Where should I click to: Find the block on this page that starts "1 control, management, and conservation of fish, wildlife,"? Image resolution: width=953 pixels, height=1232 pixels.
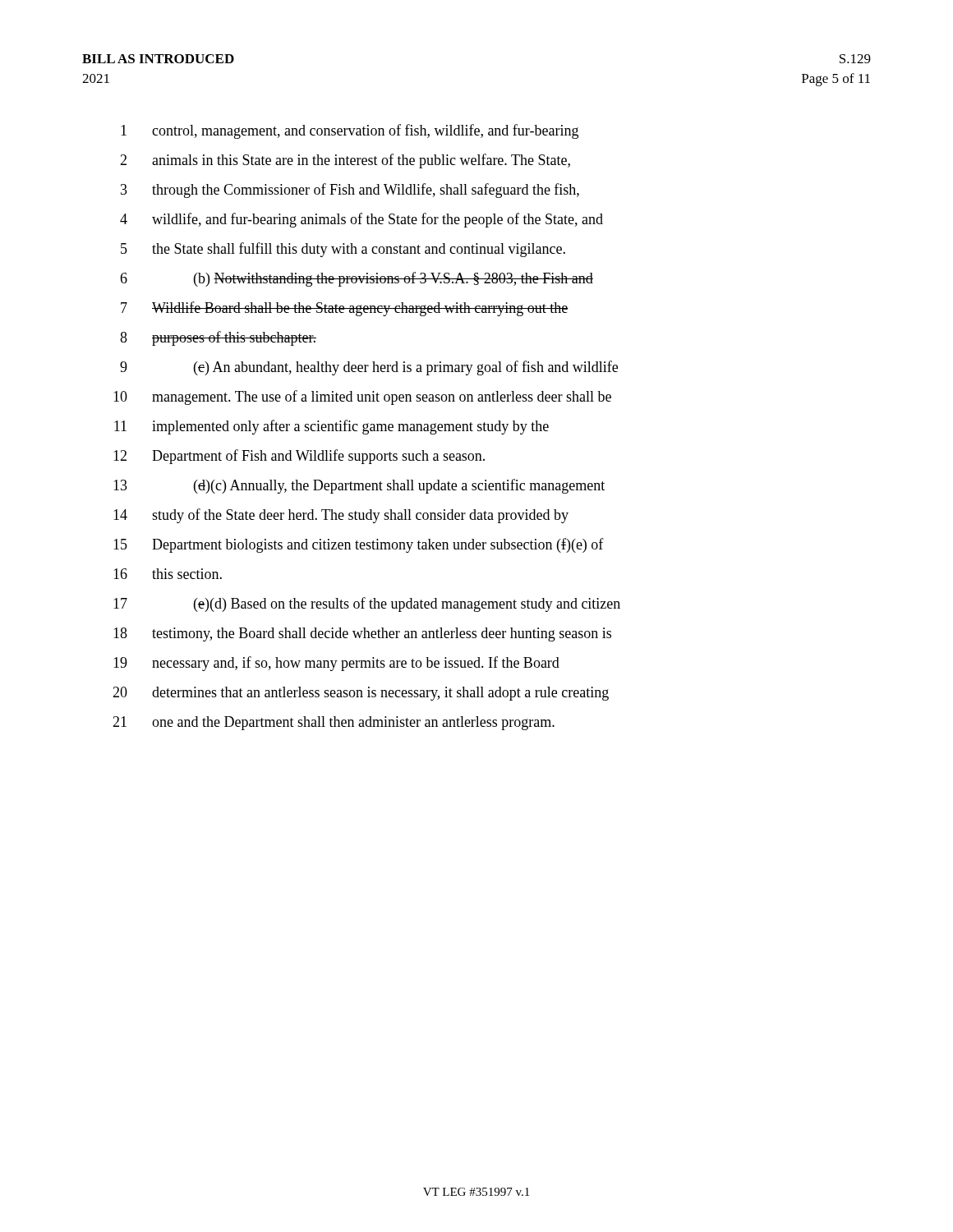coord(476,131)
